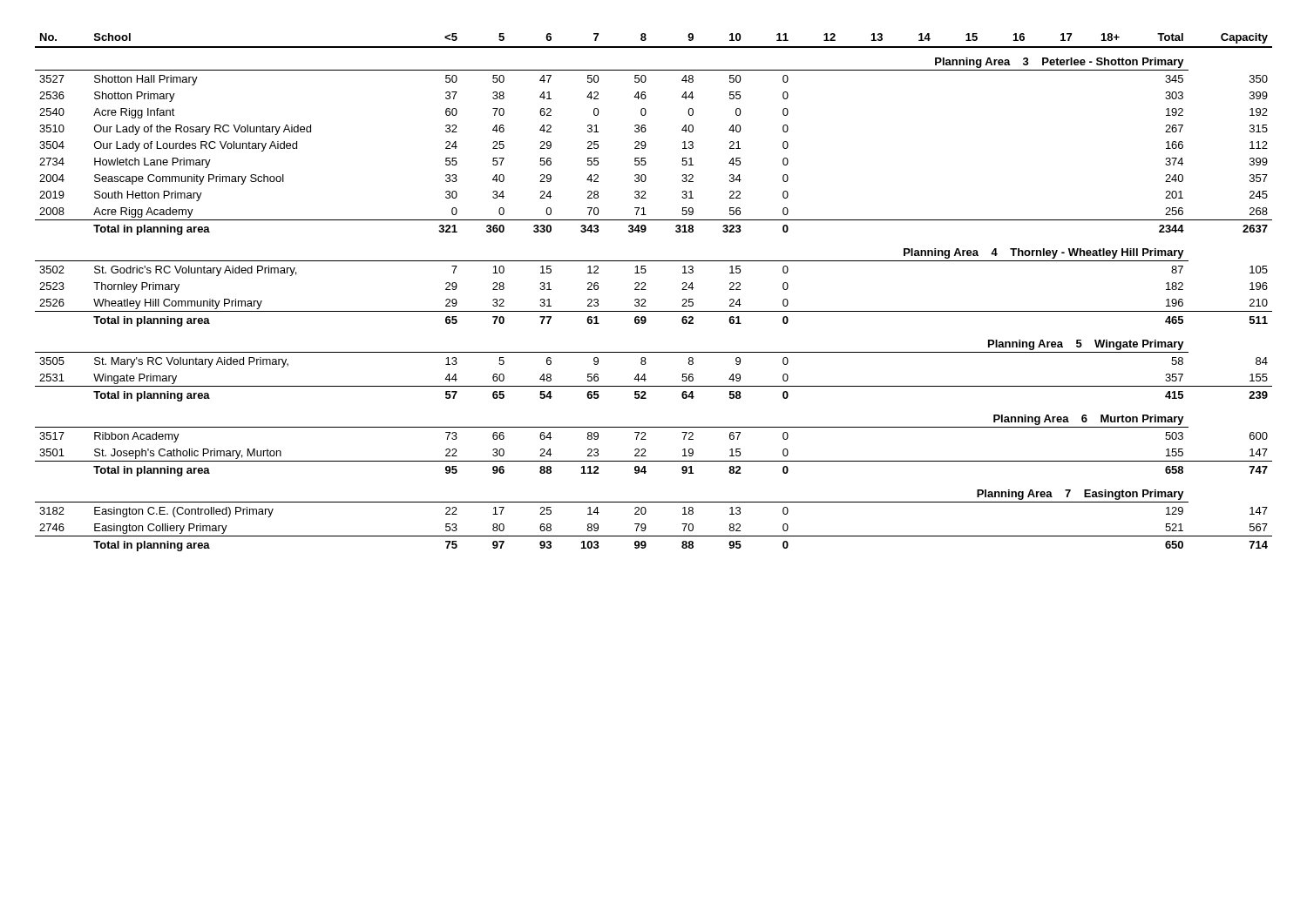
Task: Click the table
Action: click(x=654, y=290)
